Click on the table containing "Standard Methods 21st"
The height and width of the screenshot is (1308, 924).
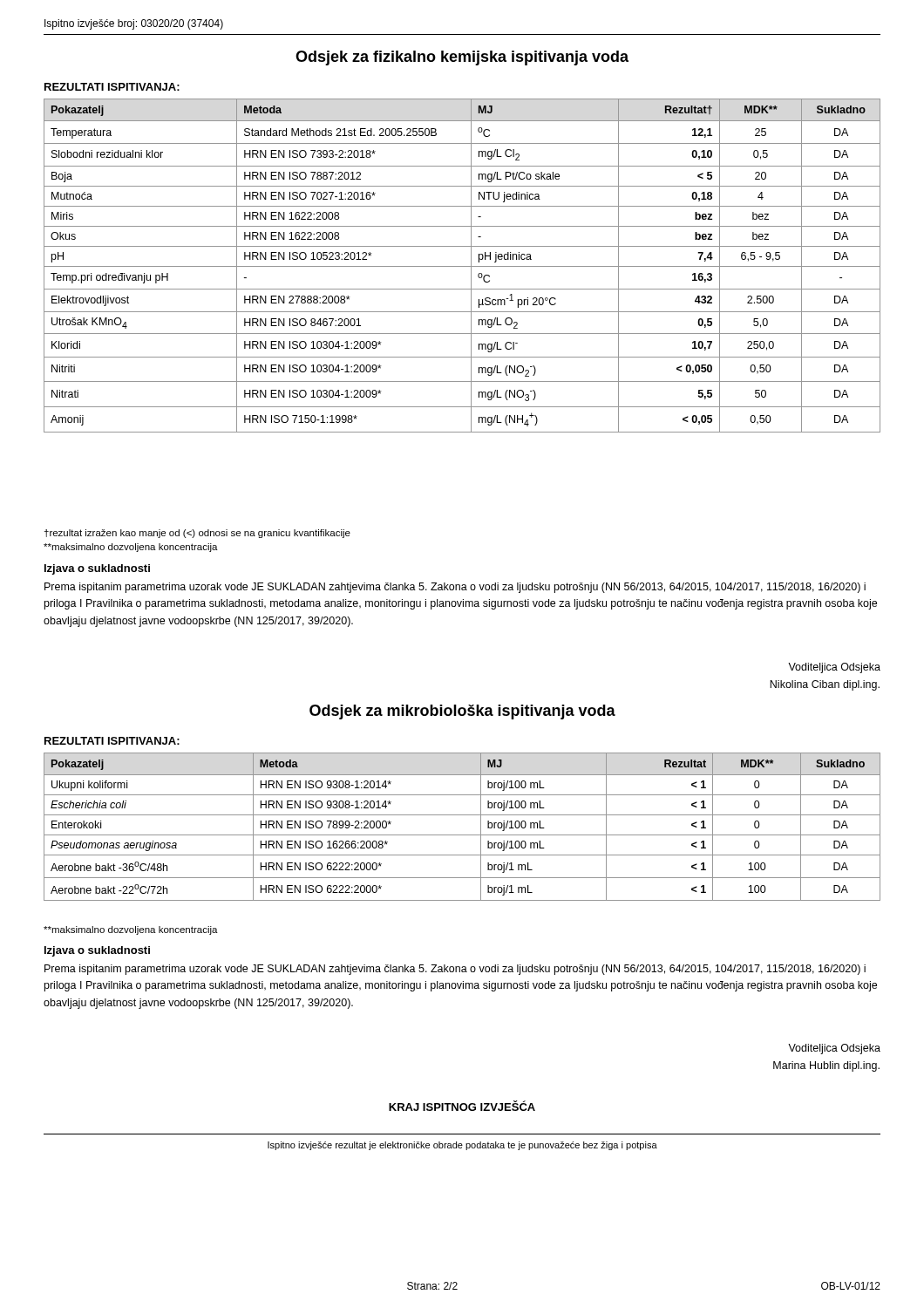pos(462,265)
